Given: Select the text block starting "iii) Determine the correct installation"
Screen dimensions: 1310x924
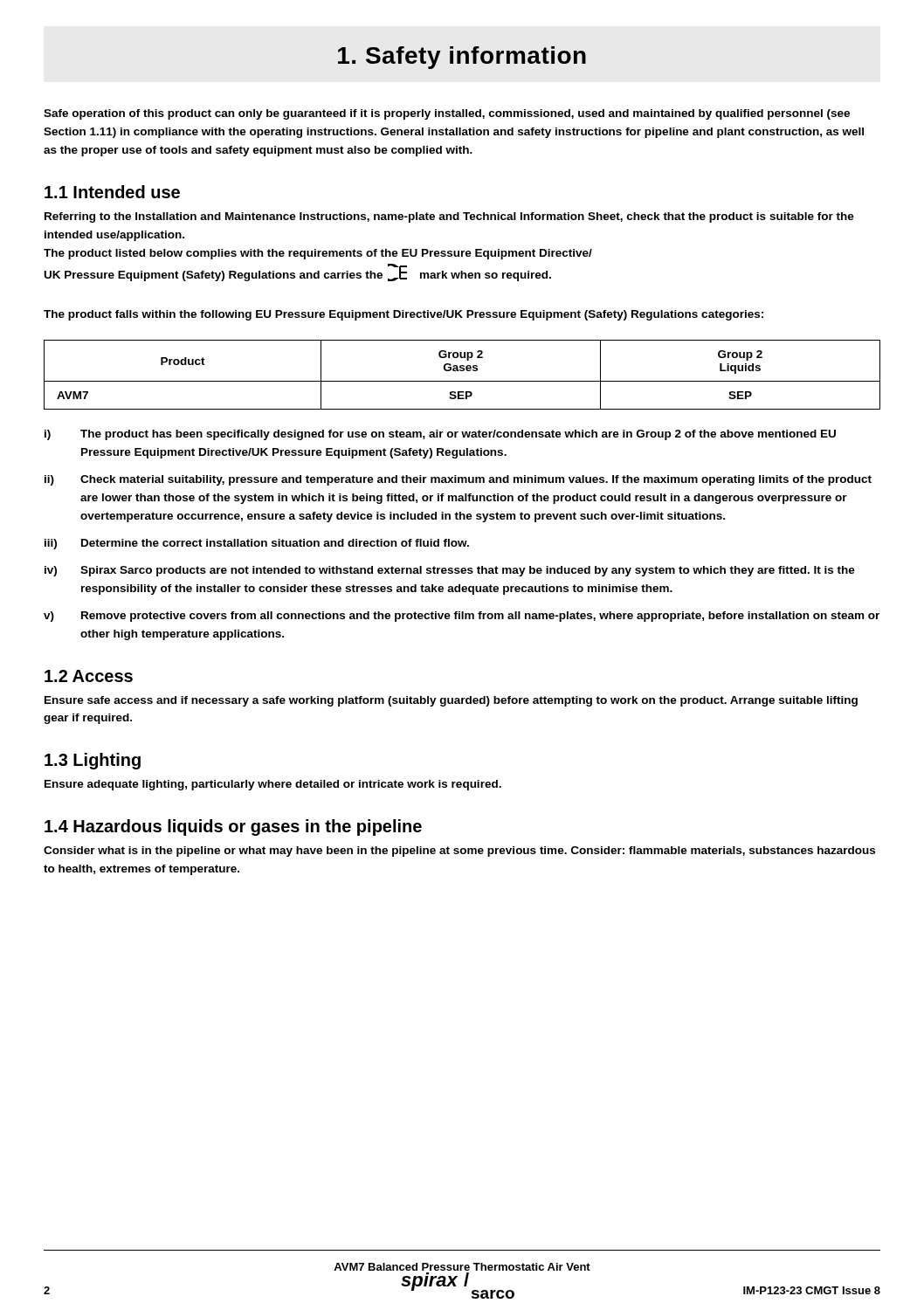Looking at the screenshot, I should coord(462,544).
